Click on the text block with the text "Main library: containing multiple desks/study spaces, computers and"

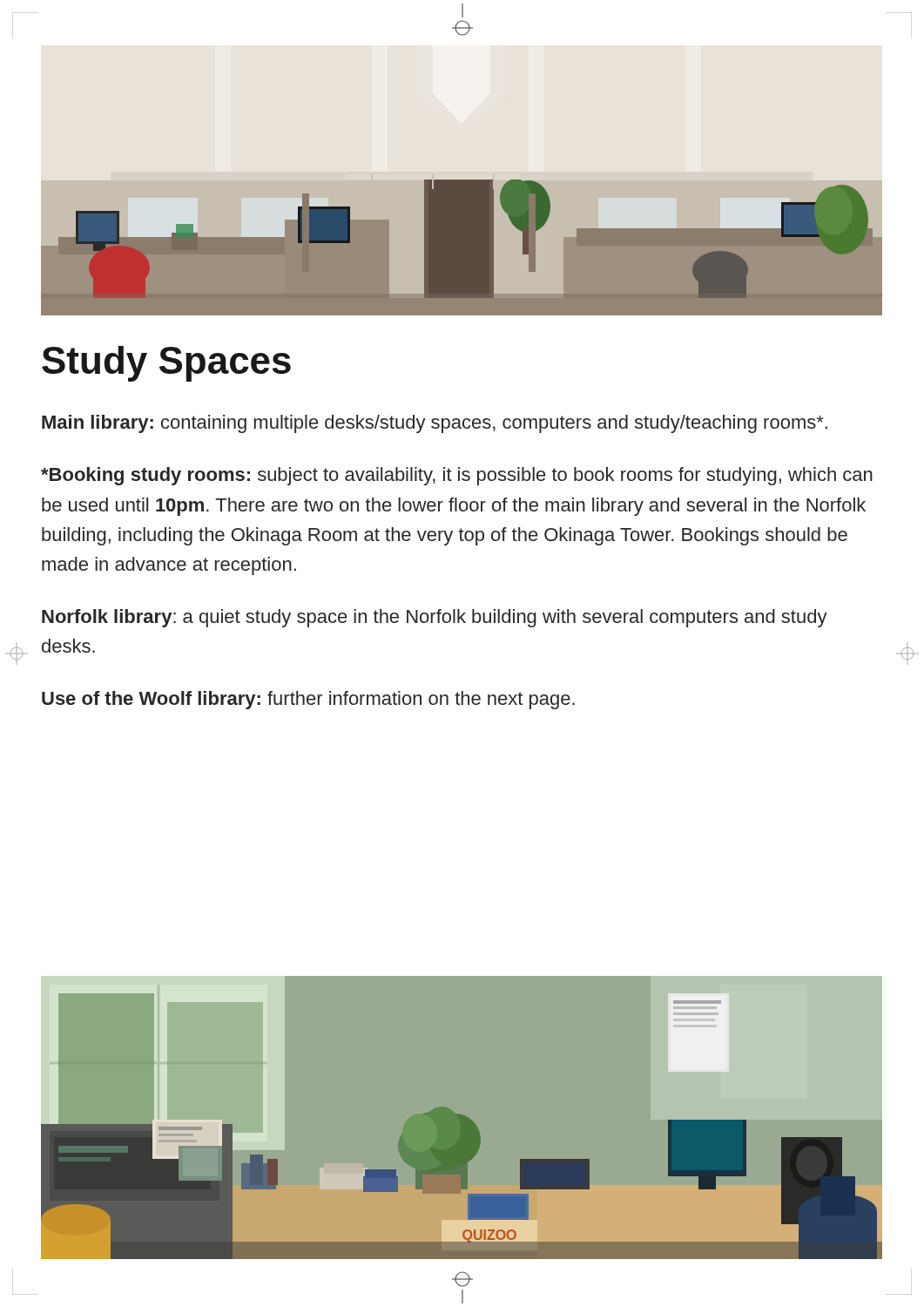click(435, 422)
